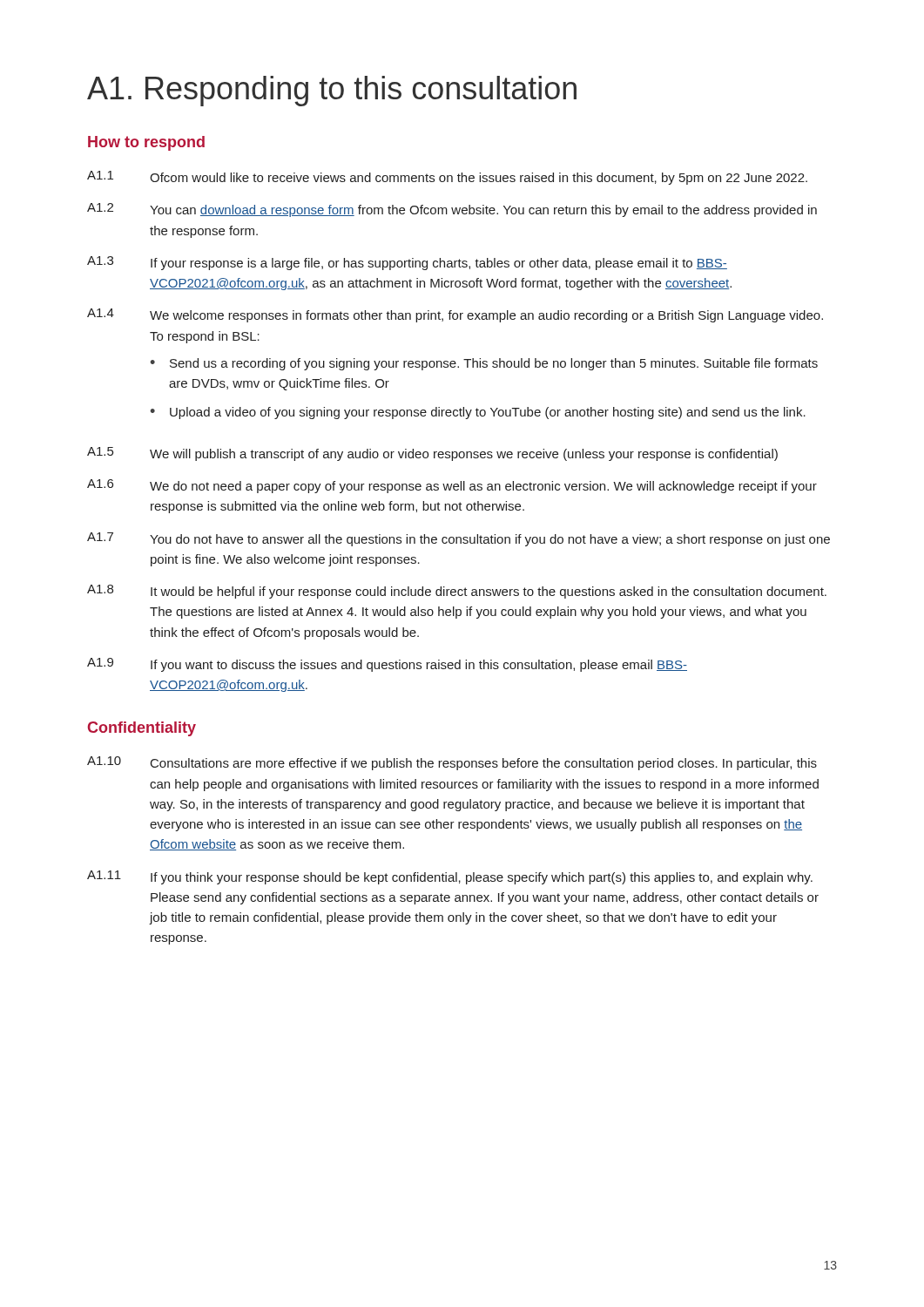Find the element starting "A1.9 If you want to discuss the issues"
924x1307 pixels.
462,675
